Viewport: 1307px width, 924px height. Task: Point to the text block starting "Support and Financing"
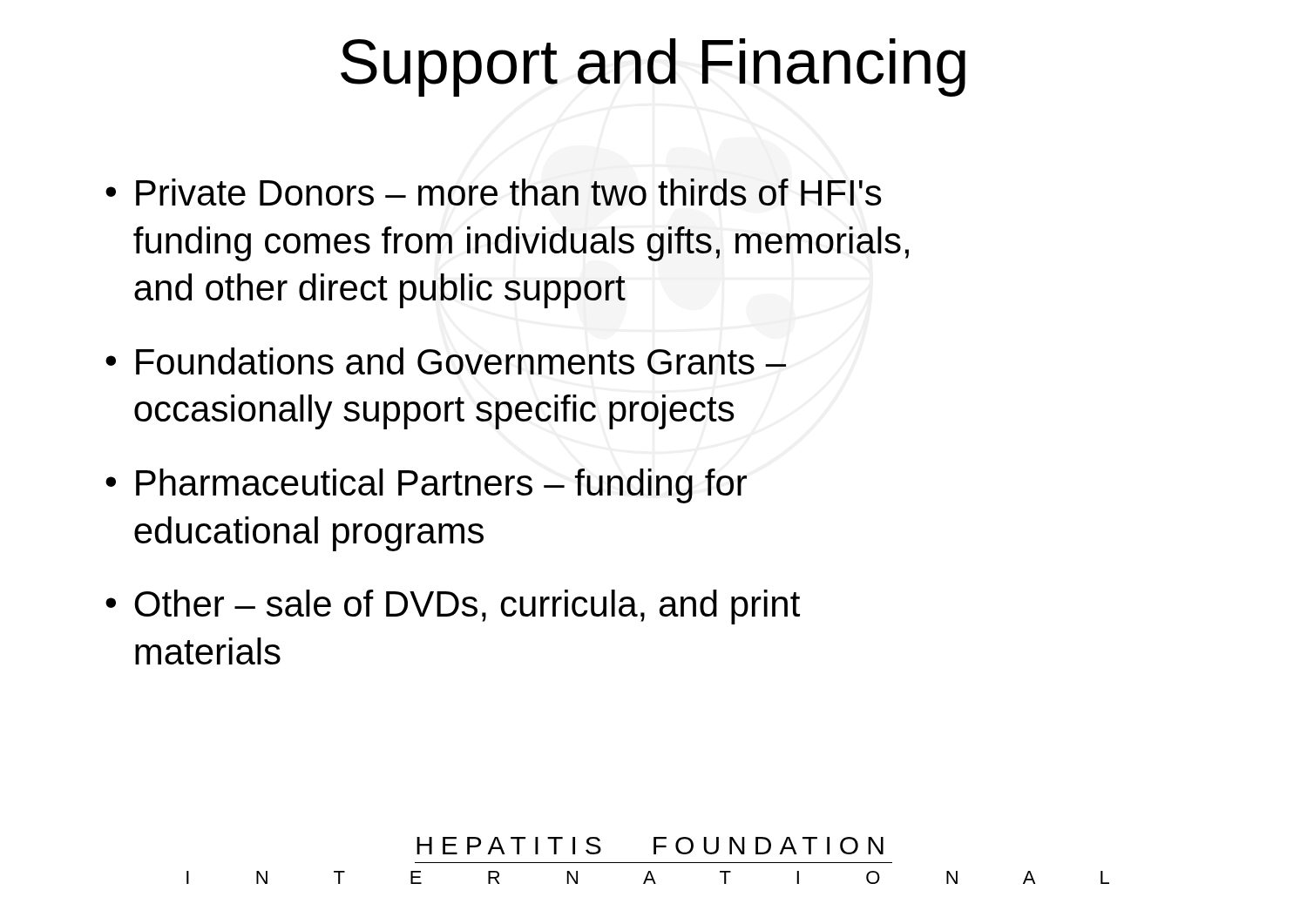654,62
